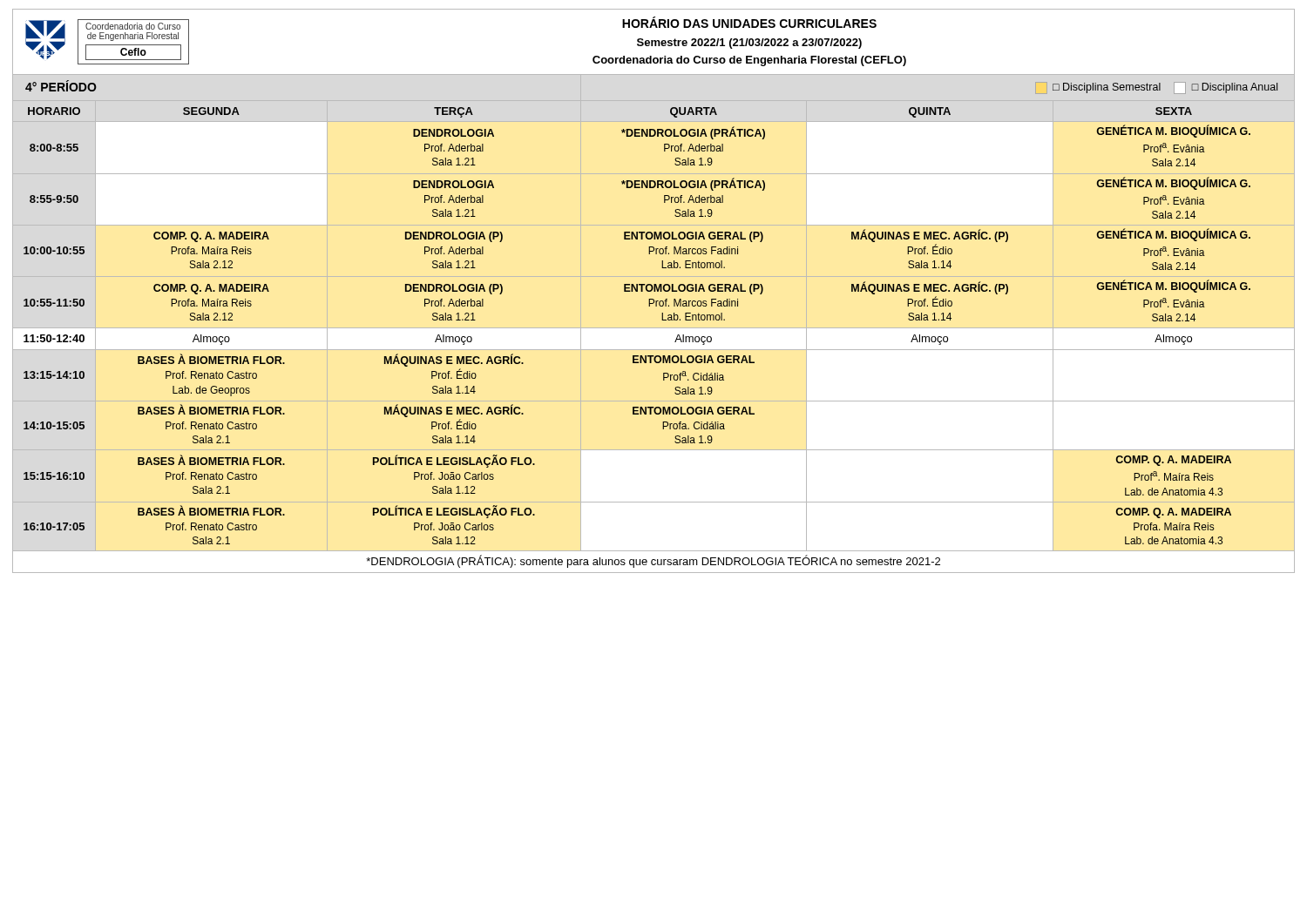Select the text block starting "DENDROLOGIA (PRÁTICA): somente para alunos que cursaram DENDROLOGIA"
The height and width of the screenshot is (924, 1307).
654,561
